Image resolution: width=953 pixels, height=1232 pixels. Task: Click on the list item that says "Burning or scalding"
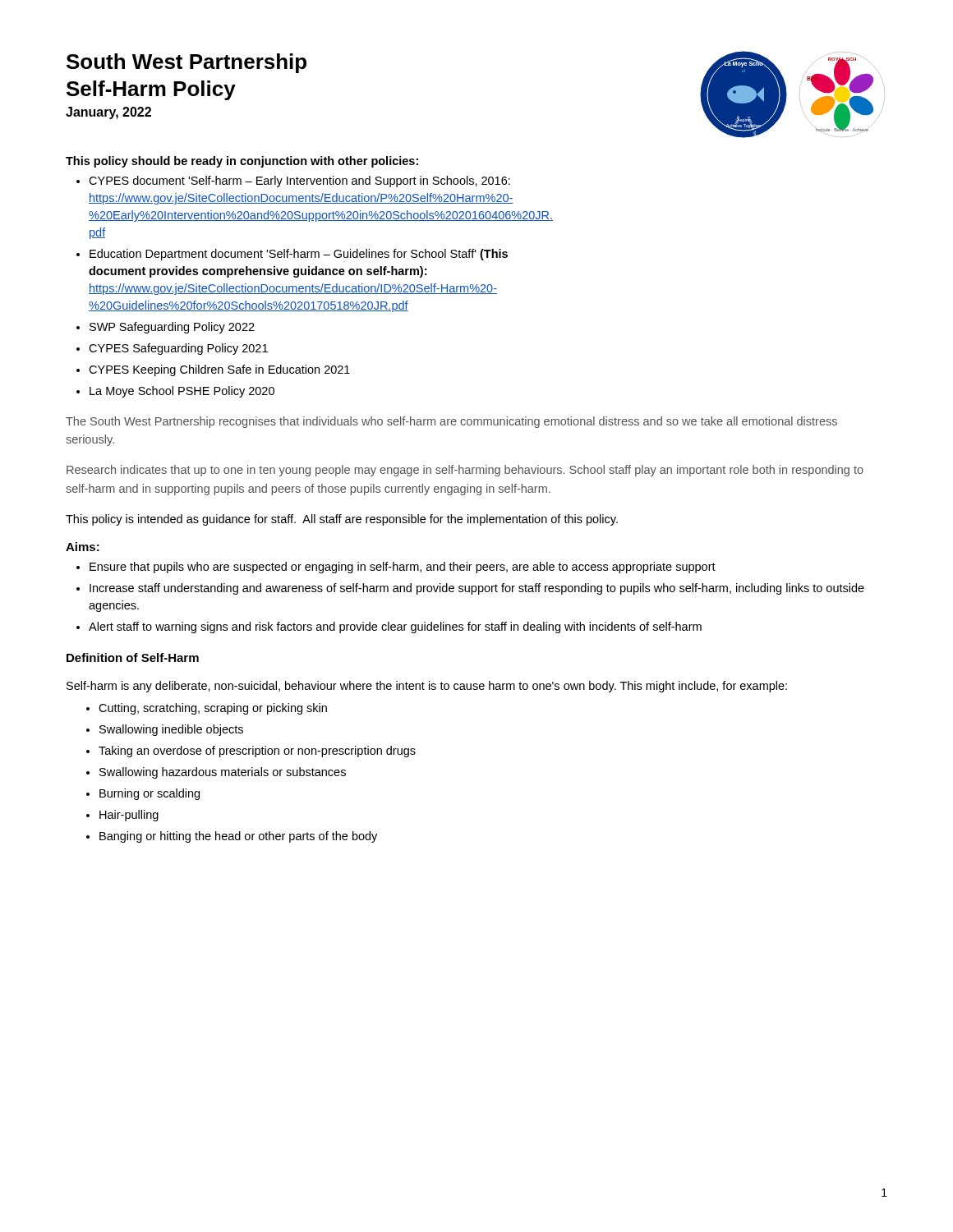tap(150, 794)
